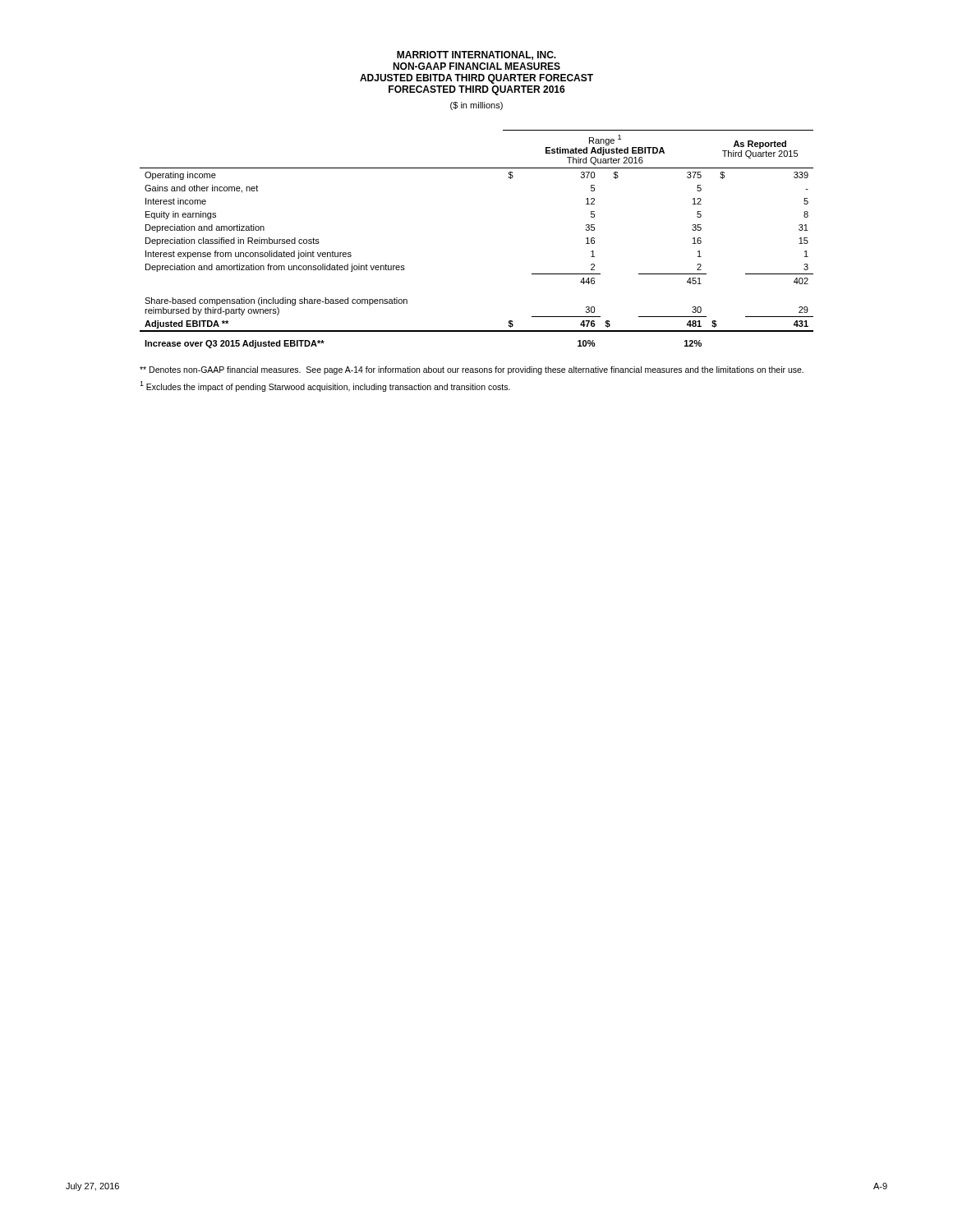
Task: Find the passage starting "MARRIOTT INTERNATIONAL, INC. NON-GAAP FINANCIAL MEASURES ADJUSTED EBITDA"
Action: click(x=476, y=72)
